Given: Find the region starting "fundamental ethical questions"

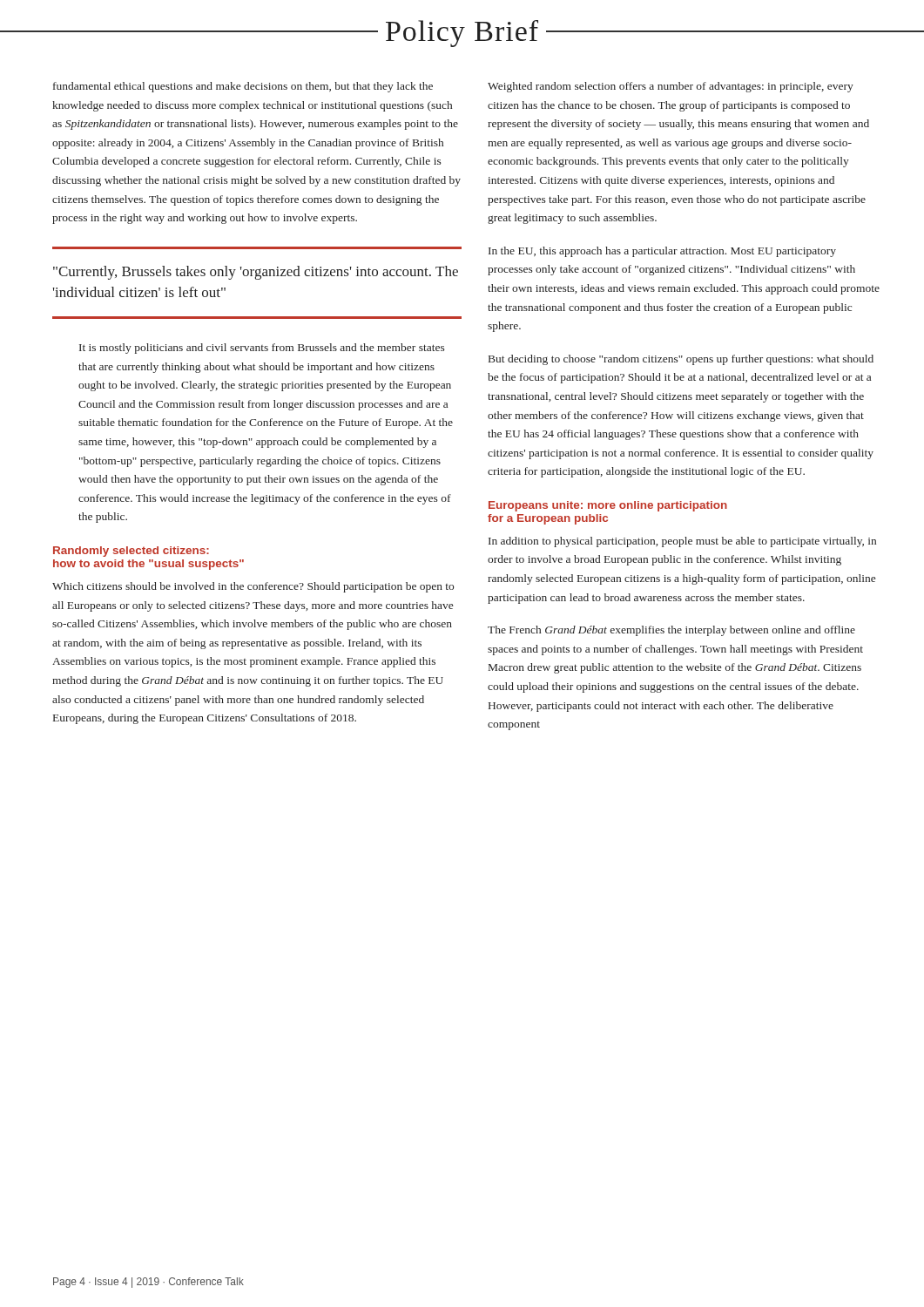Looking at the screenshot, I should point(257,152).
